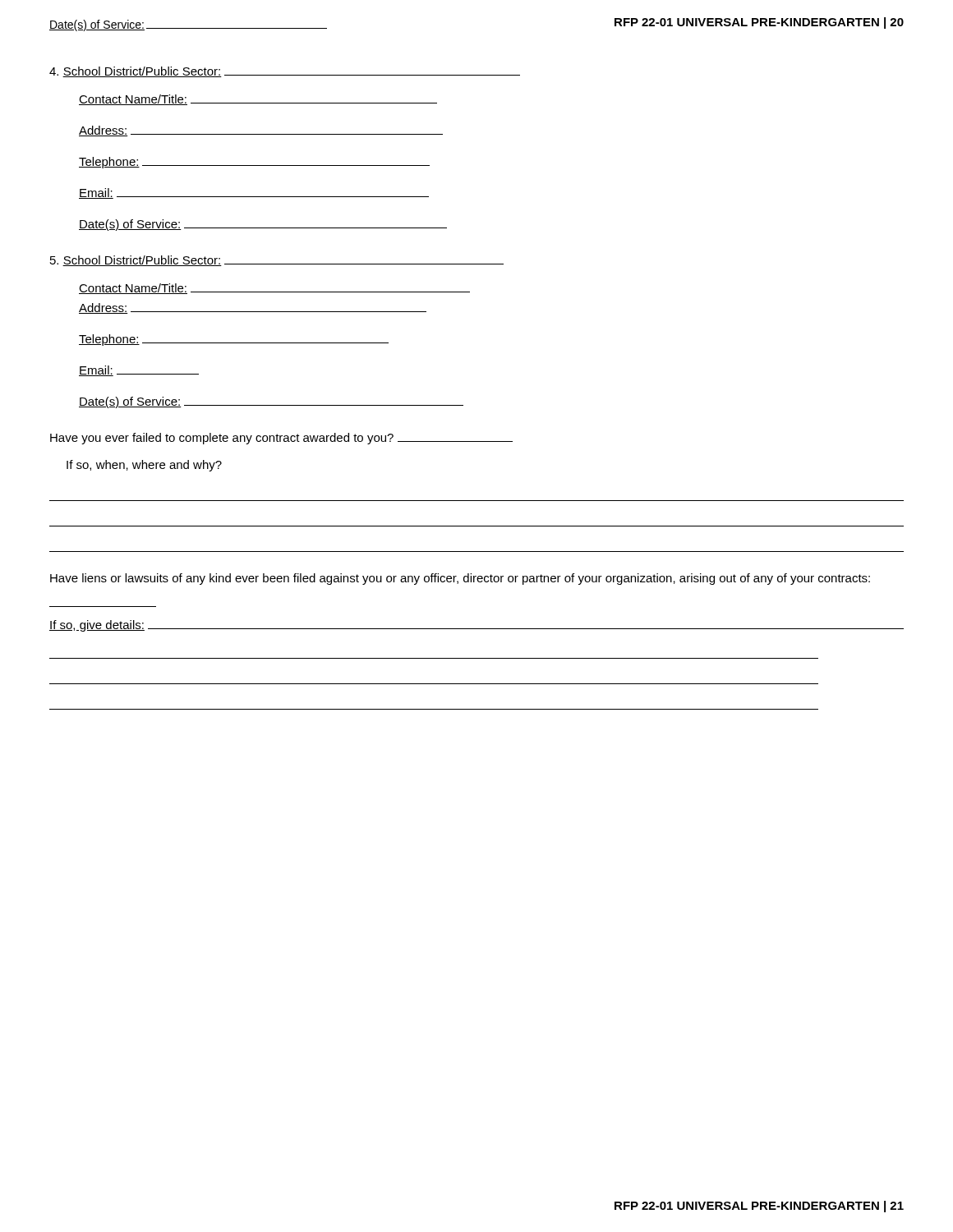Click where it says "If so, give details:"
953x1232 pixels.
(x=476, y=623)
